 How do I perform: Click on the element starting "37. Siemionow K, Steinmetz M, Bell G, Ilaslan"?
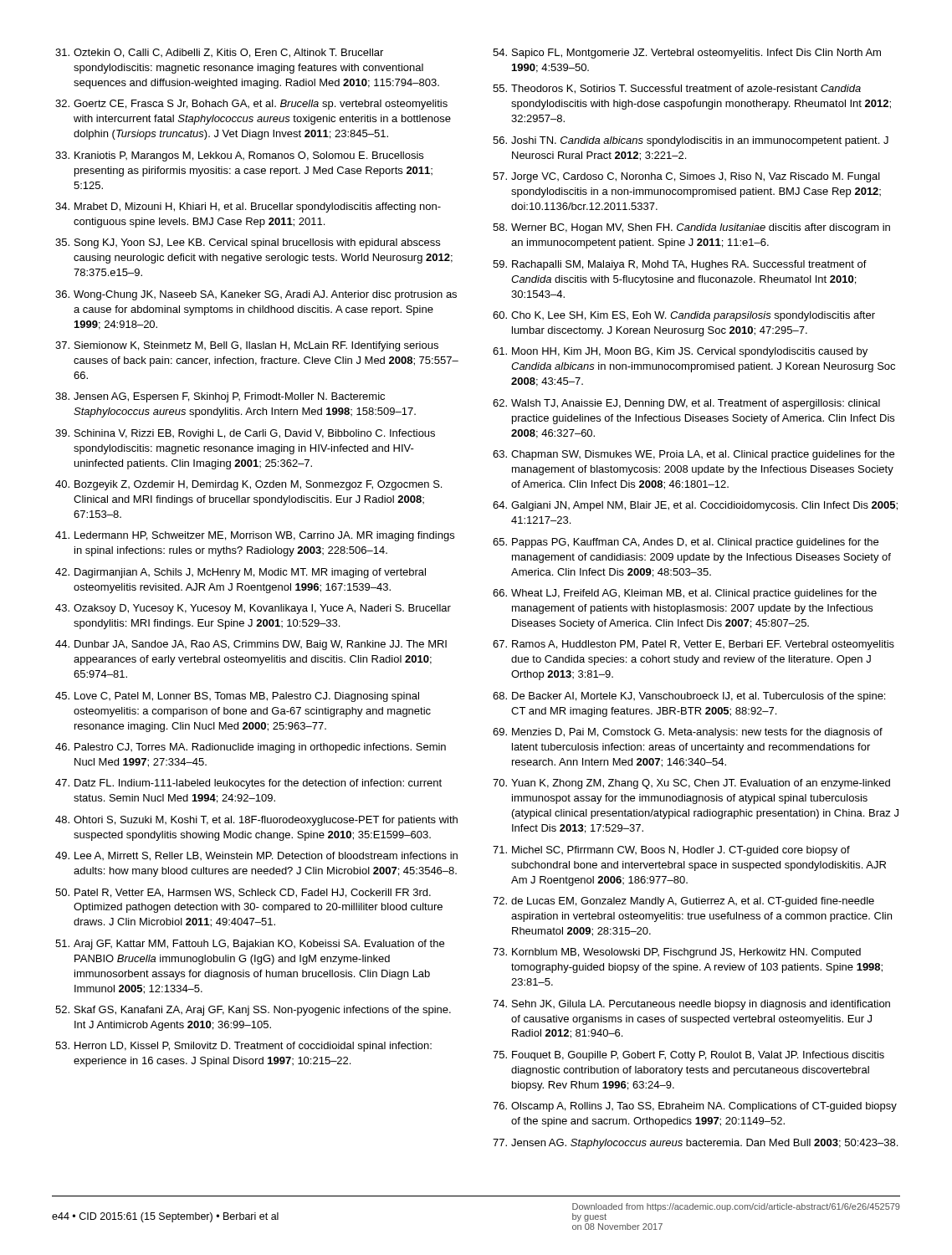click(x=257, y=360)
